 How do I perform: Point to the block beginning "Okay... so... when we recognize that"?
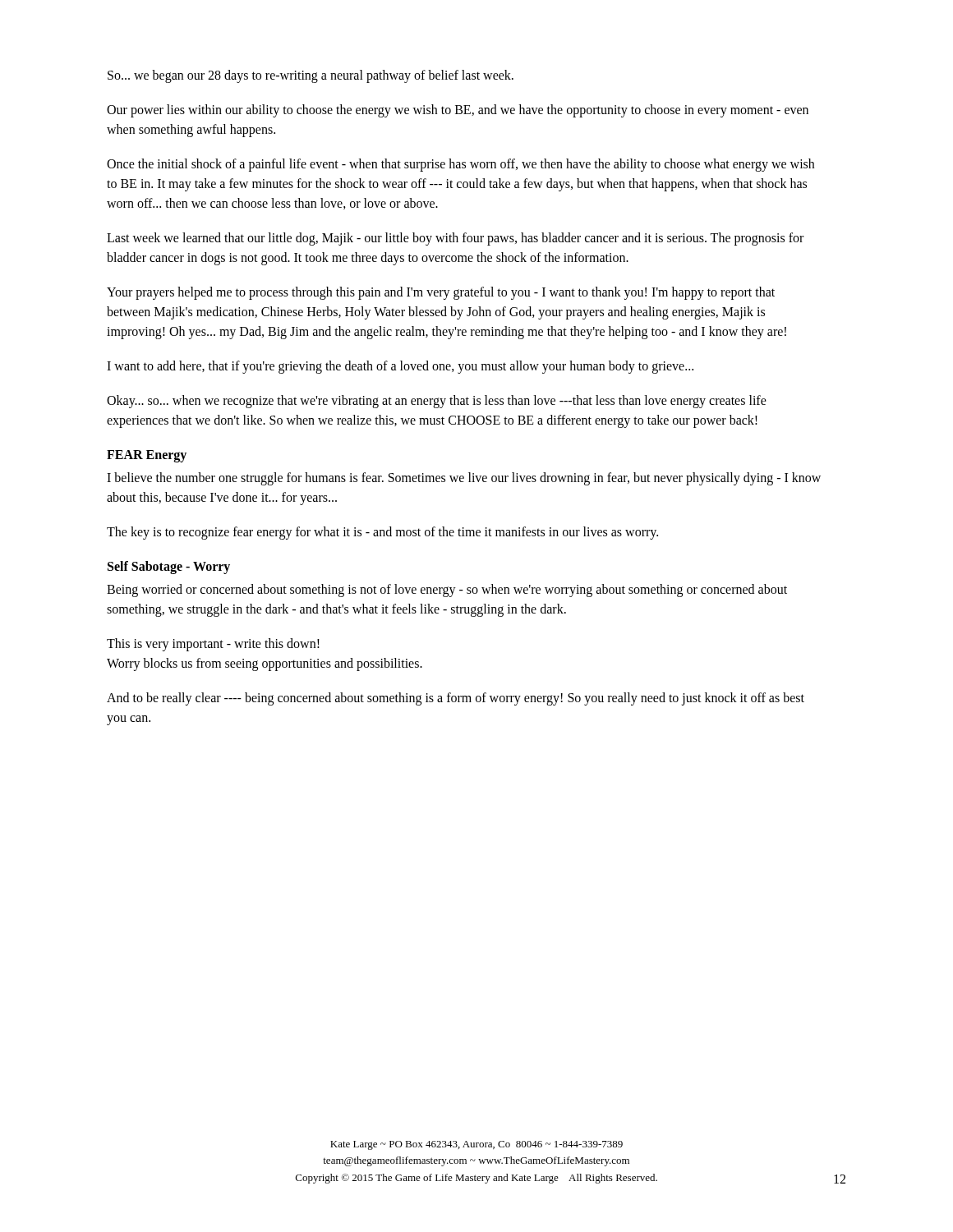click(437, 410)
